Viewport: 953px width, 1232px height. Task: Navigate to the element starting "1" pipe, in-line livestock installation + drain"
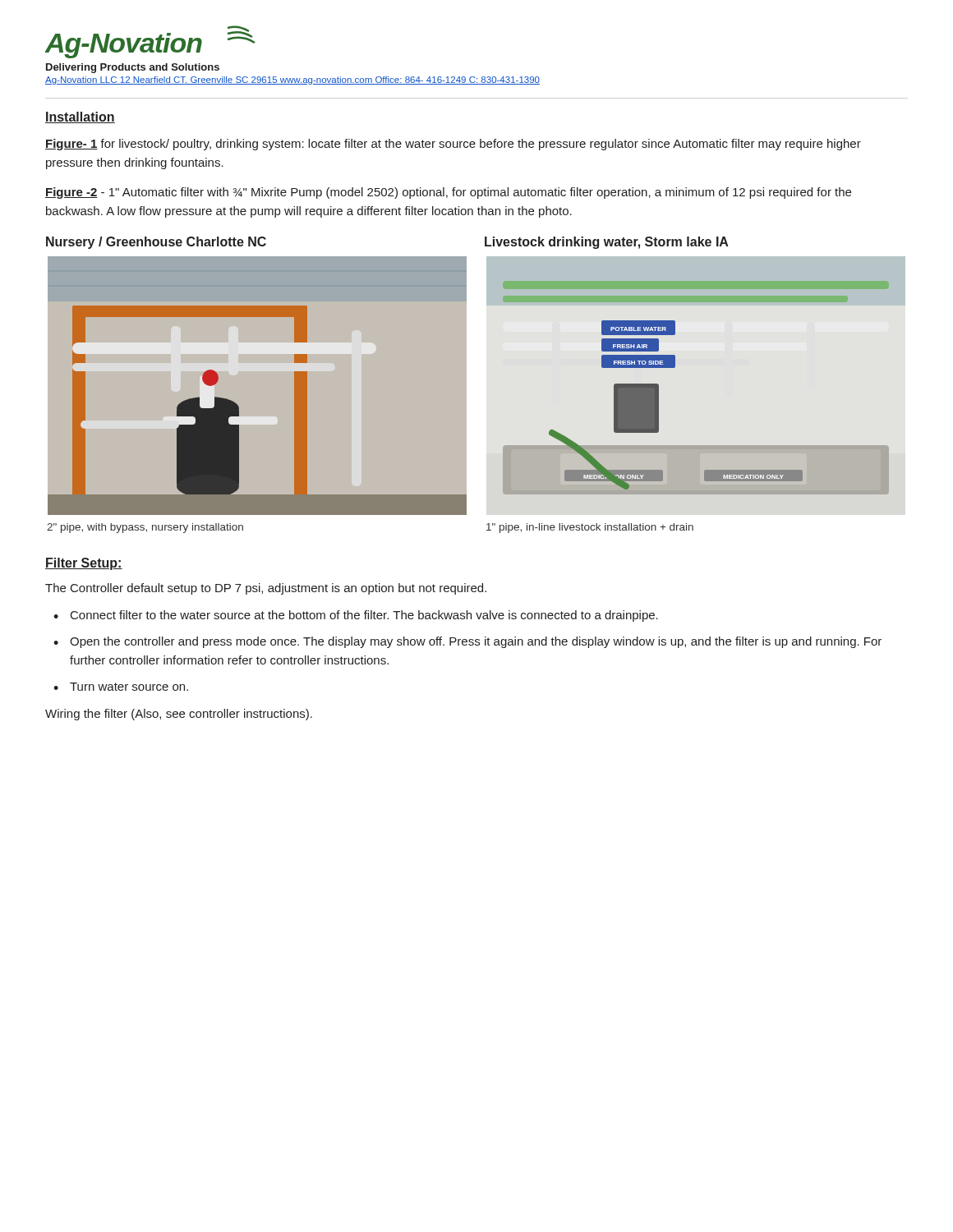pos(590,527)
